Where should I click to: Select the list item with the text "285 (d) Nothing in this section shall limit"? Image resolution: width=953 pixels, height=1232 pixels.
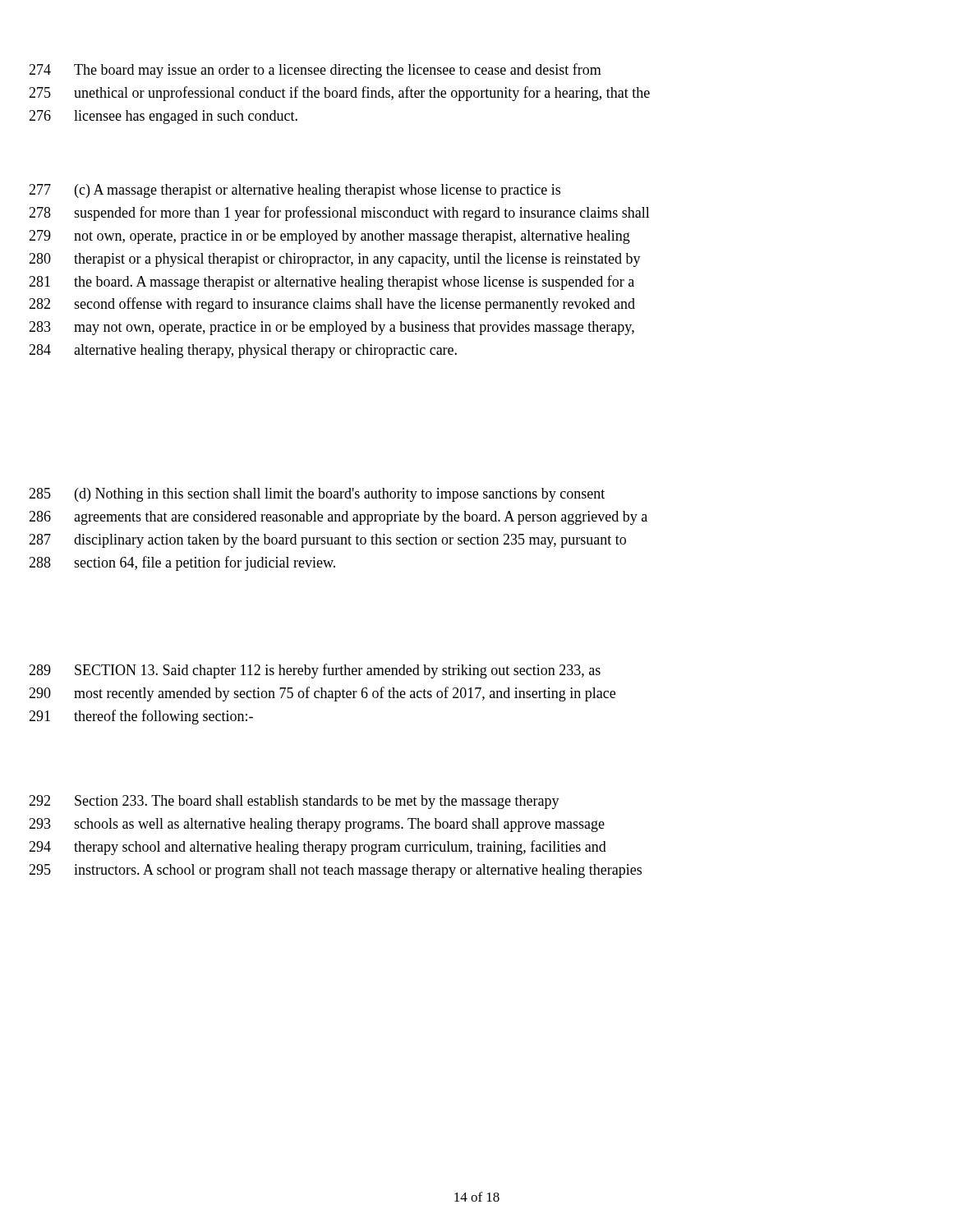(x=476, y=494)
